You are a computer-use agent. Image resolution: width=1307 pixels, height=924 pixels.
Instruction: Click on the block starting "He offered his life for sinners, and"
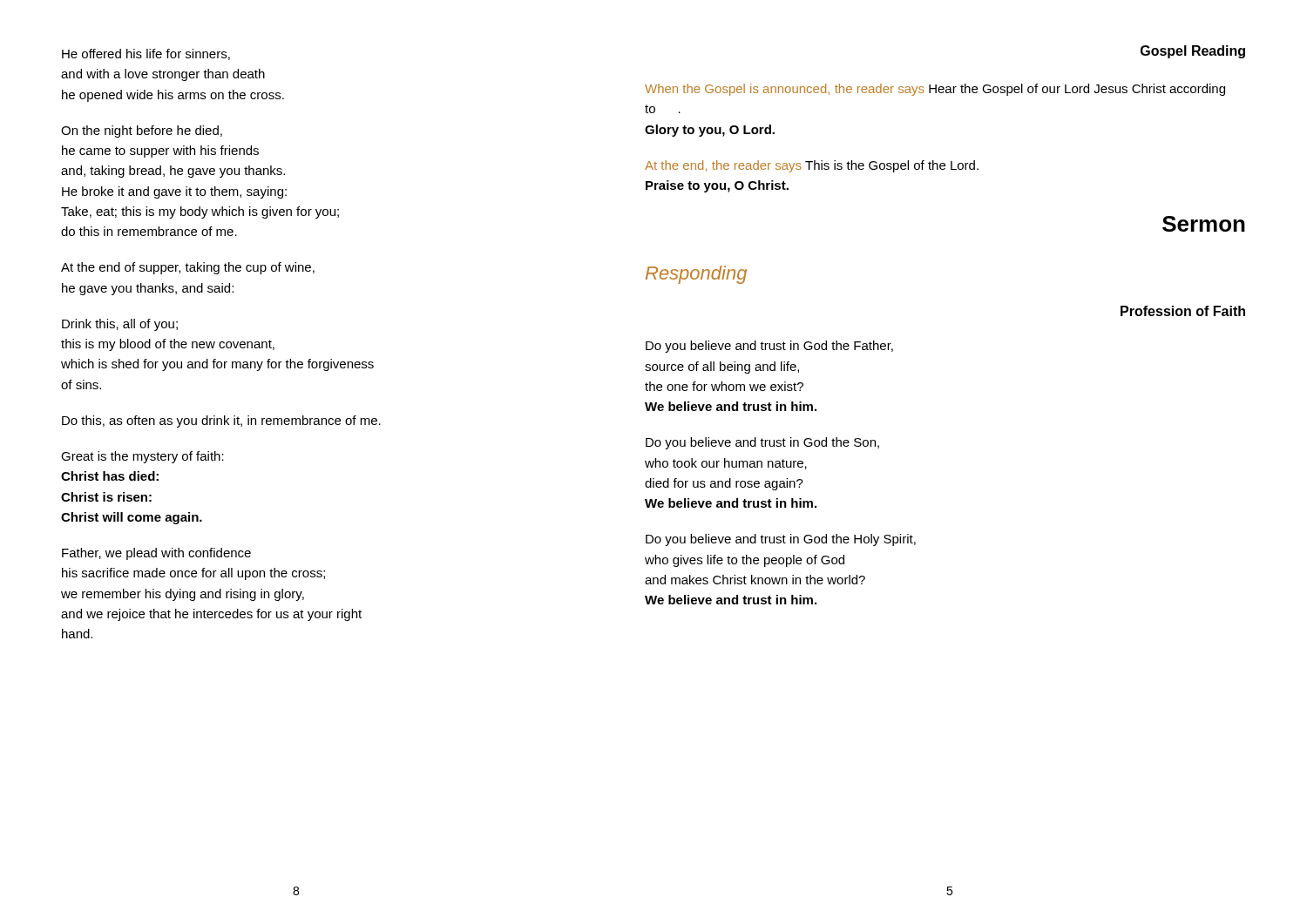(173, 74)
